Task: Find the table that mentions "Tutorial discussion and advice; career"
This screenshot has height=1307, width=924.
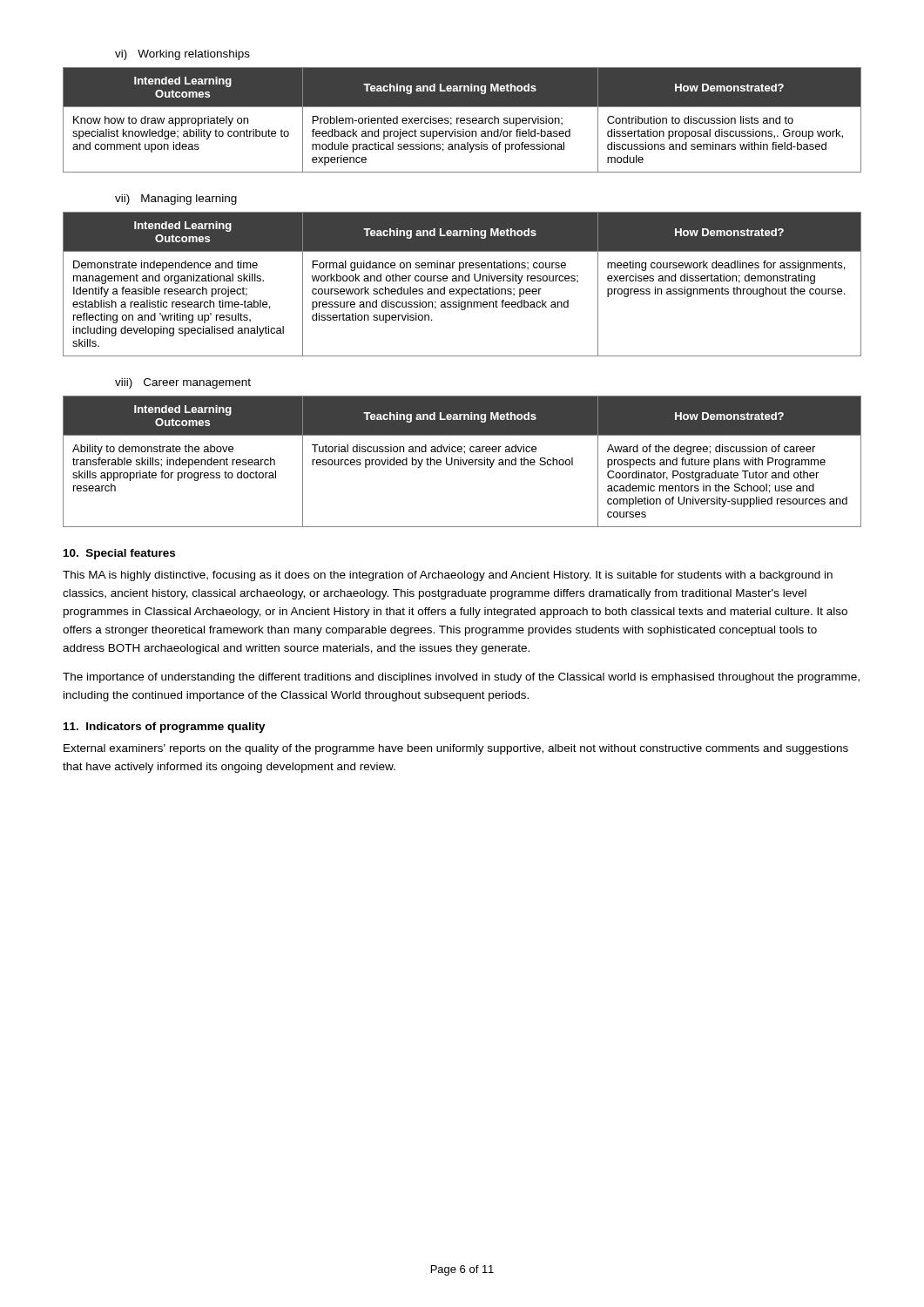Action: [x=462, y=461]
